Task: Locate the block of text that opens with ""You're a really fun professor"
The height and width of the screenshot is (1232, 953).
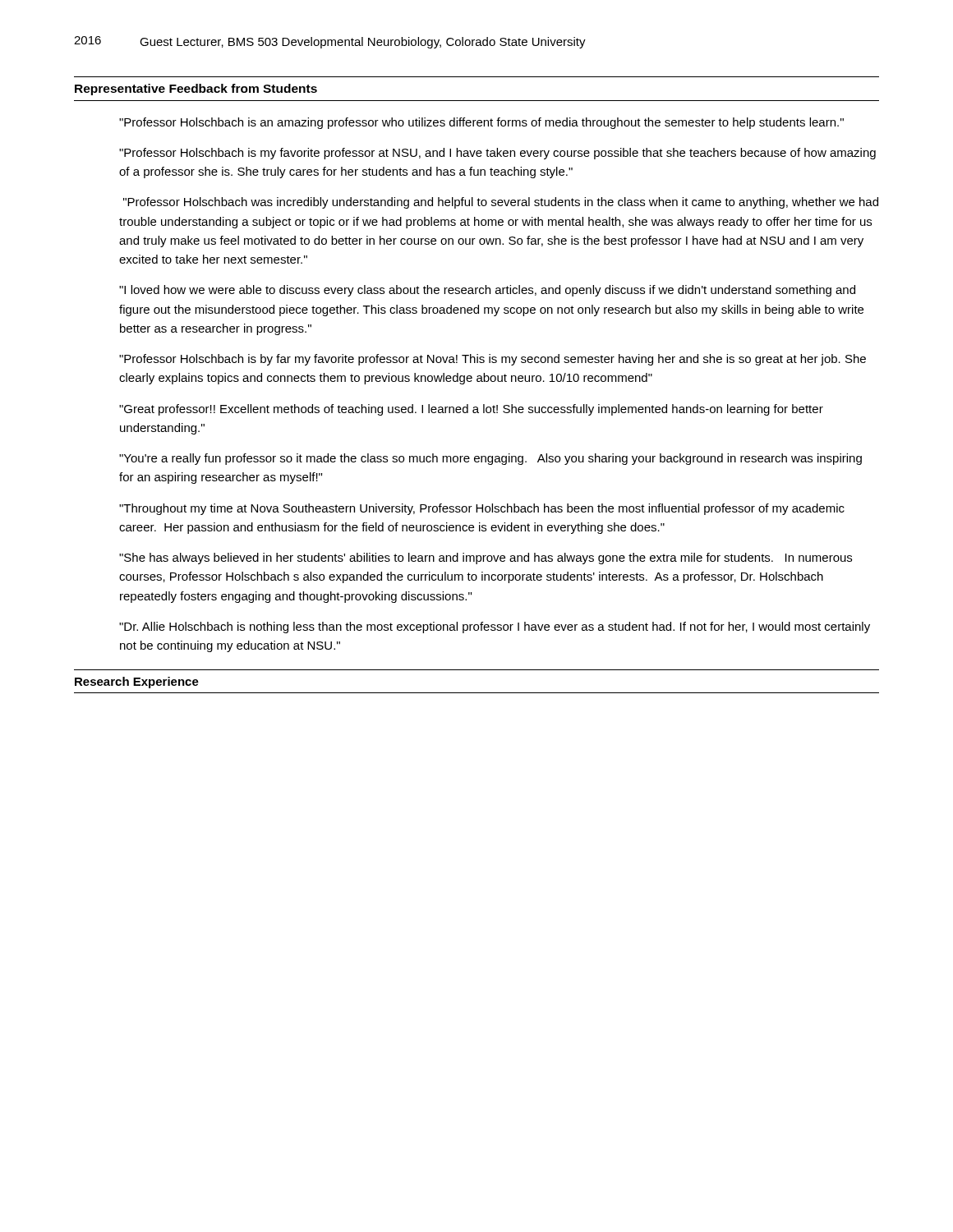Action: (491, 467)
